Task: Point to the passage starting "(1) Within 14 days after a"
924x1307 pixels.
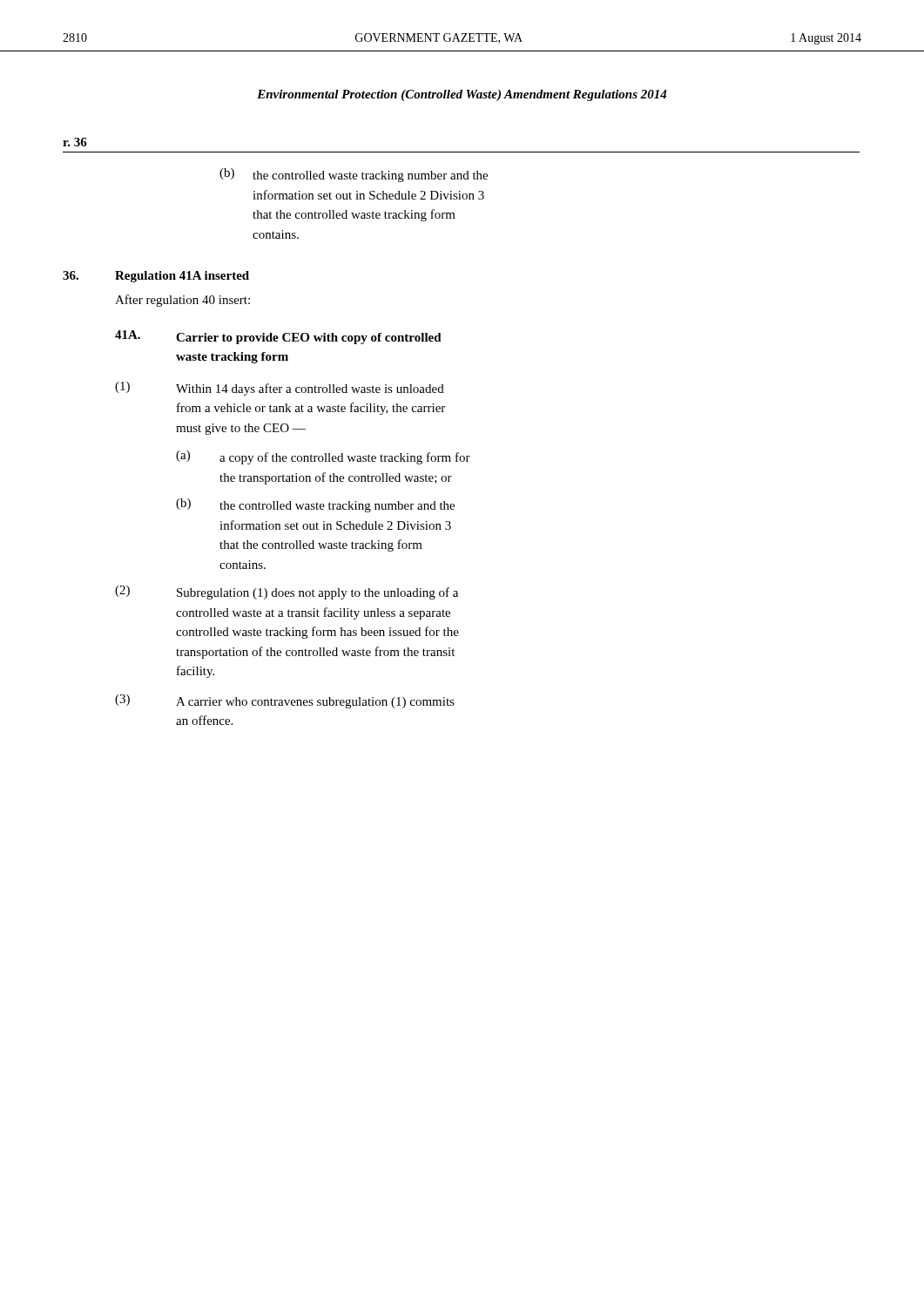Action: click(x=280, y=408)
